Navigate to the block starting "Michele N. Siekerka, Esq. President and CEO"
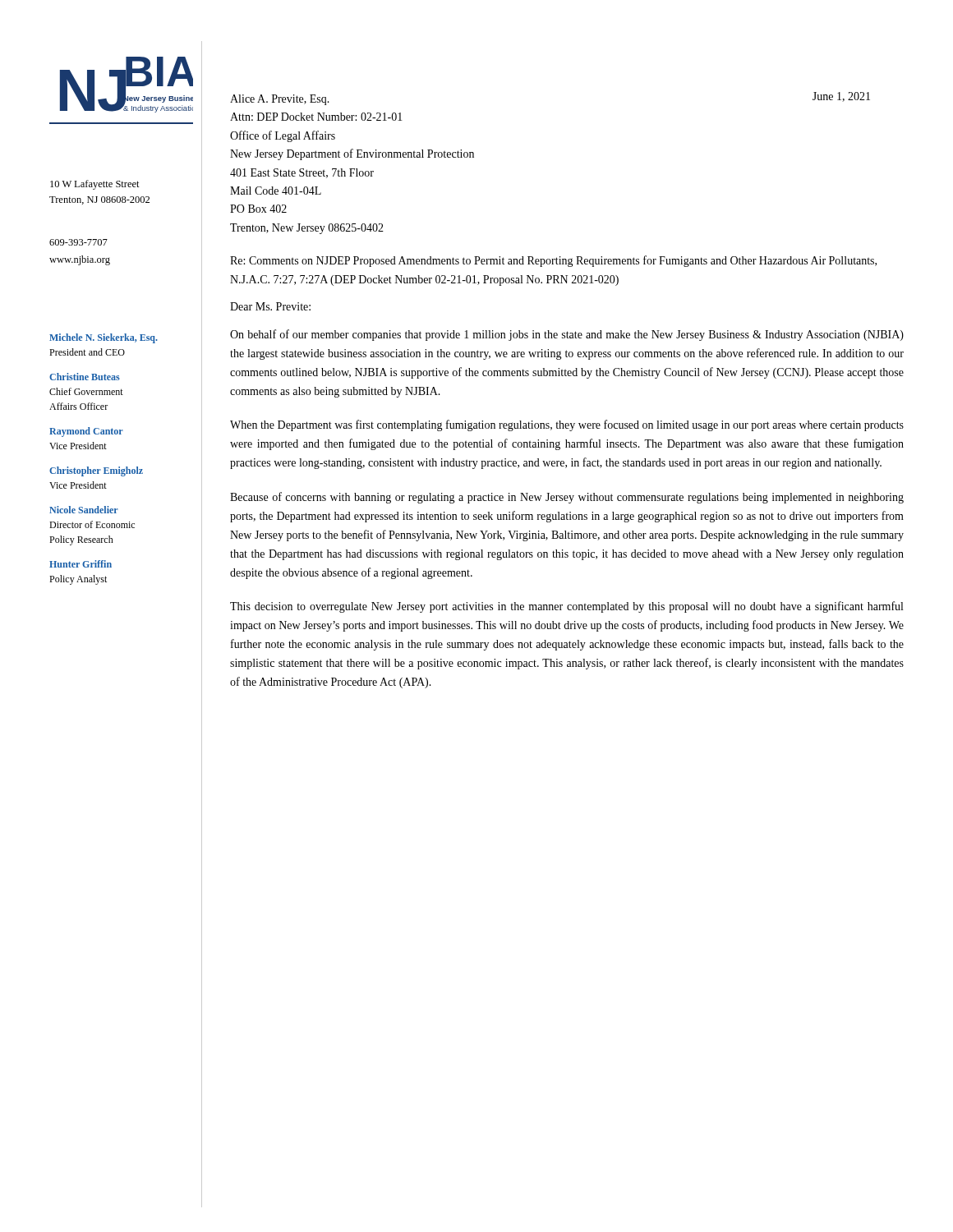Screen dimensions: 1232x953 pyautogui.click(x=129, y=345)
